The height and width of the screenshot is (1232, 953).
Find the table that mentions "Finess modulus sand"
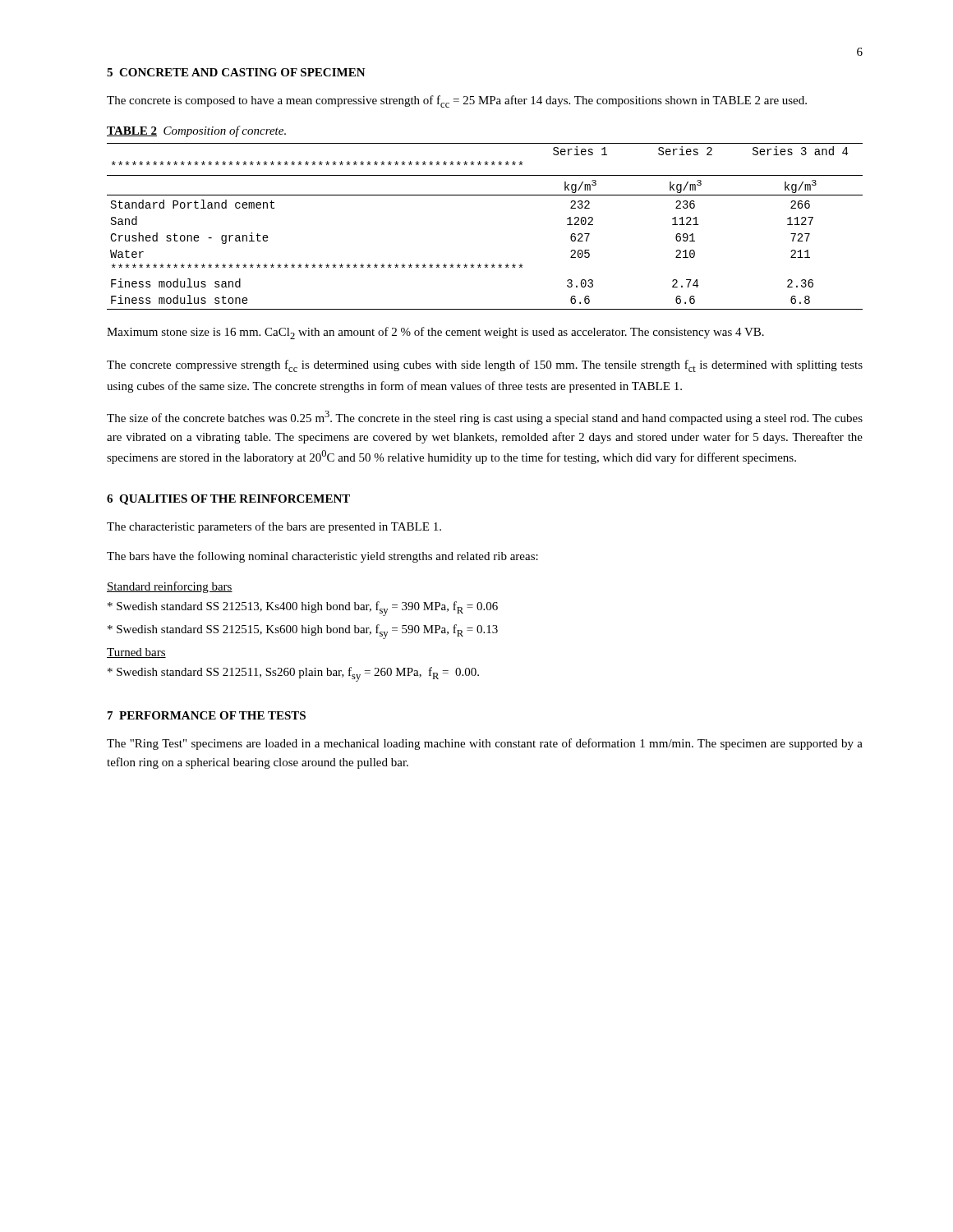coord(485,226)
